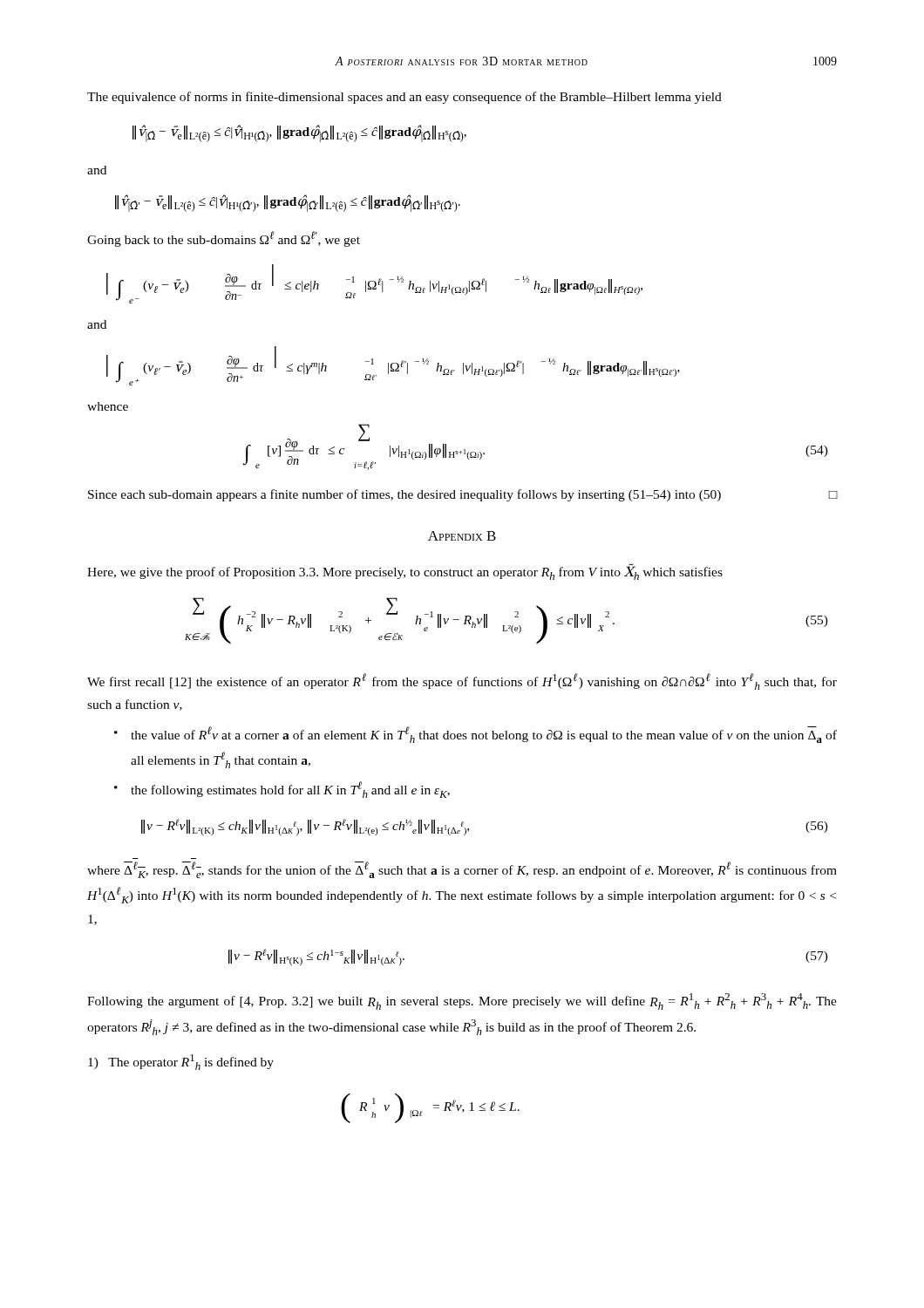This screenshot has height=1308, width=924.
Task: Click the formula that begins "∑ K∈𝒯h ( h −2 K"
Action: pos(462,623)
